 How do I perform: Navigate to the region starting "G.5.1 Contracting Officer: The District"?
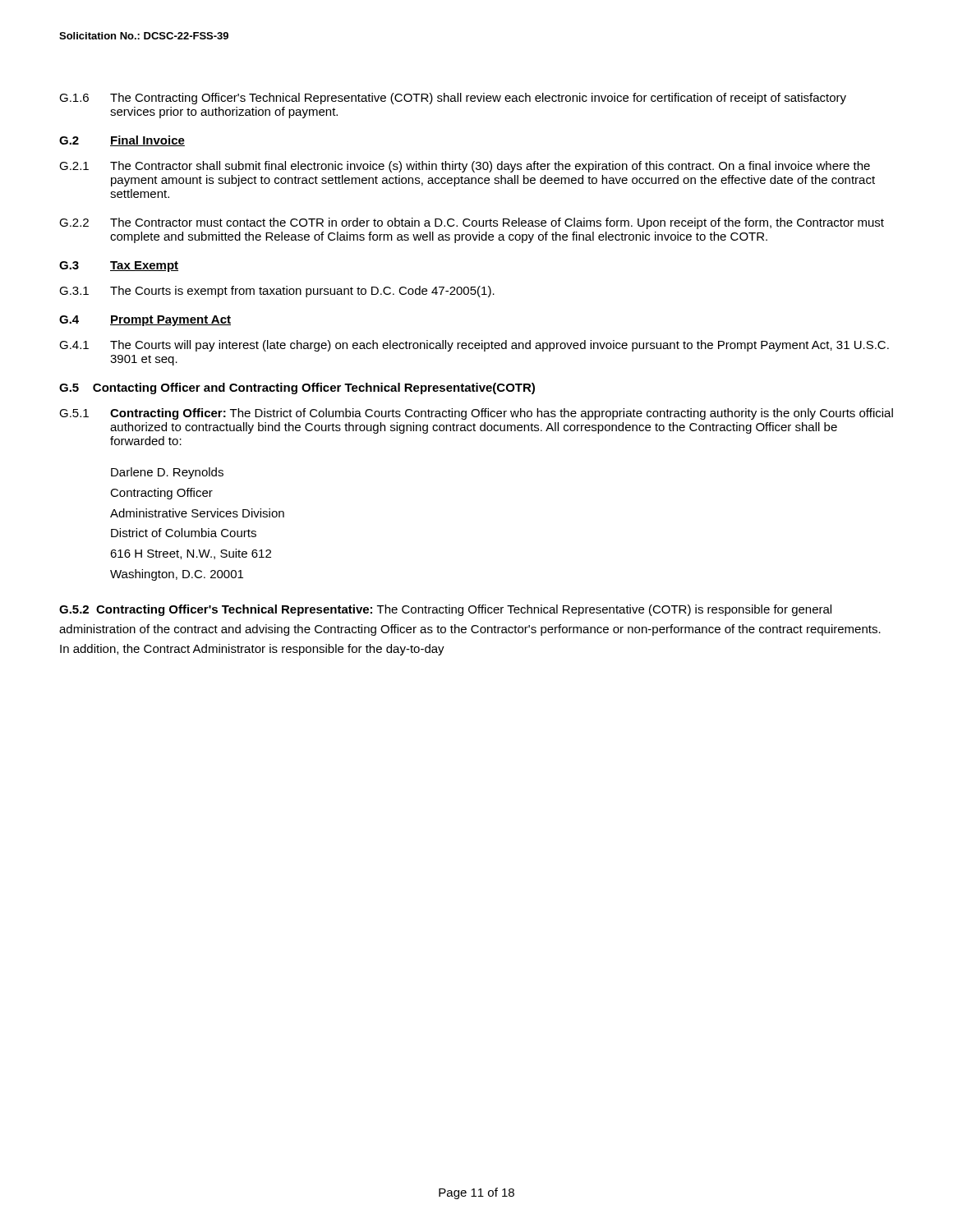tap(476, 427)
